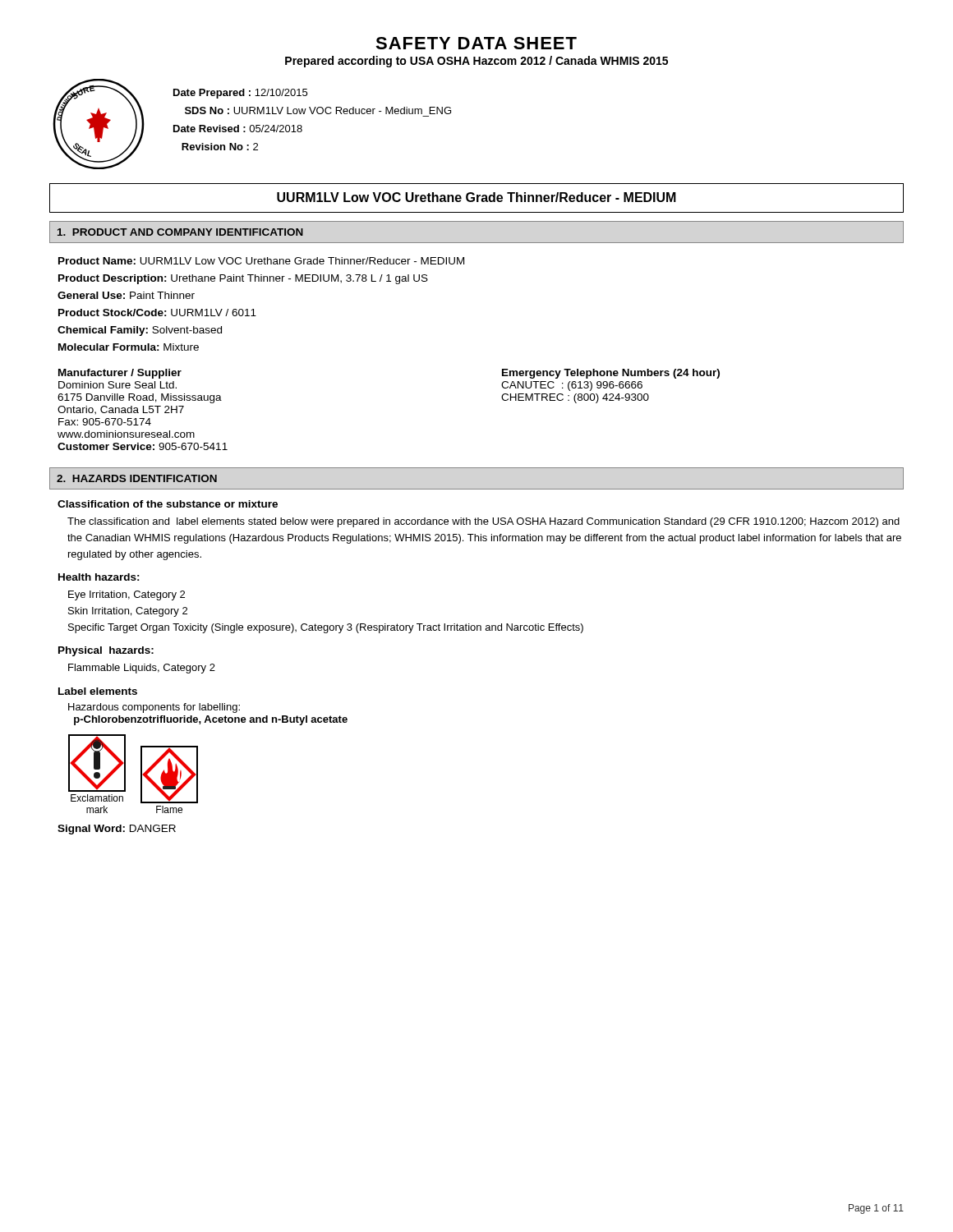Locate the section header that reads "2. HAZARDS IDENTIFICATION"
This screenshot has width=953, height=1232.
(x=137, y=478)
